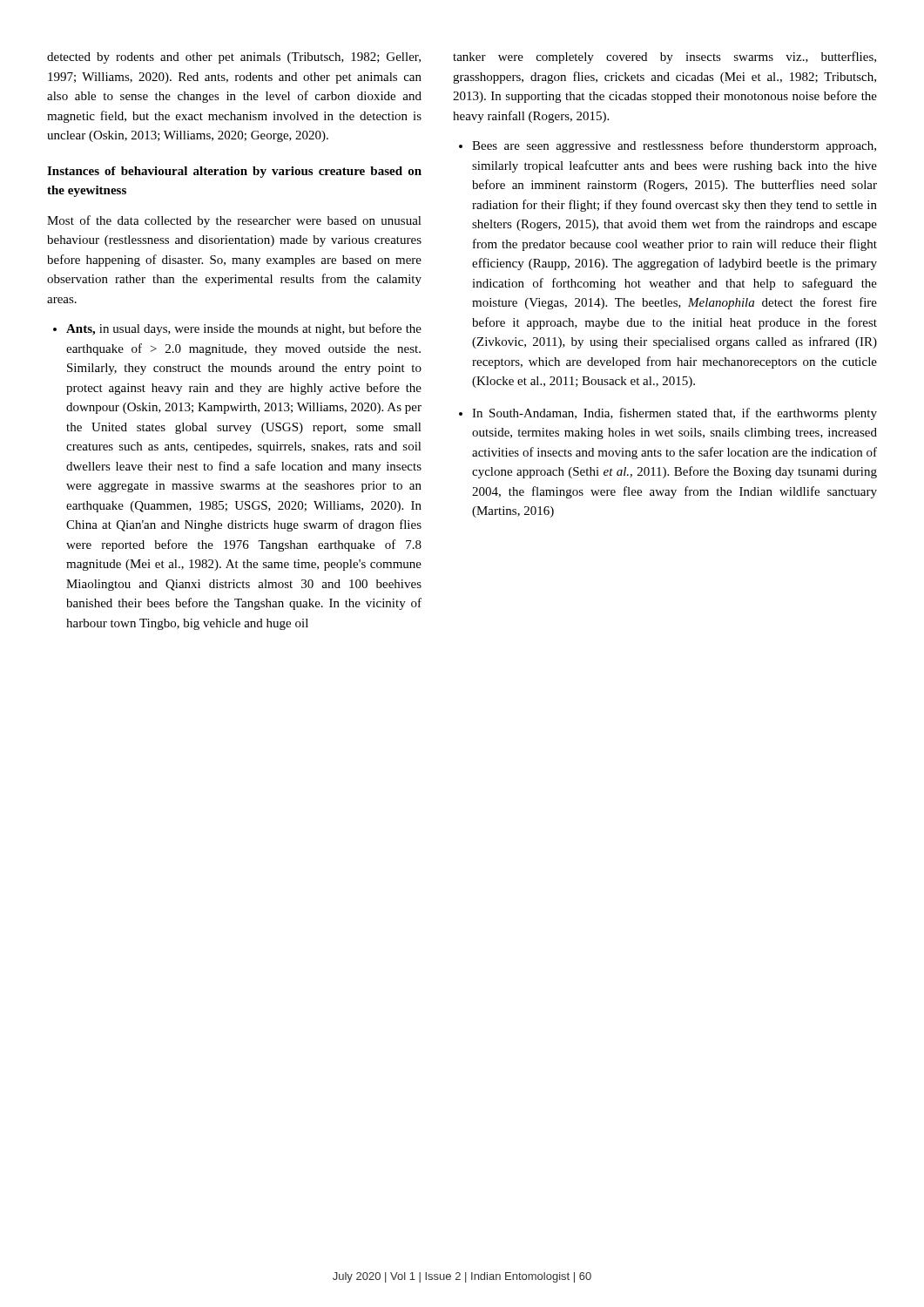Find the text block starting "Ants, in usual days, were inside the mounds"
Image resolution: width=924 pixels, height=1307 pixels.
click(x=244, y=476)
